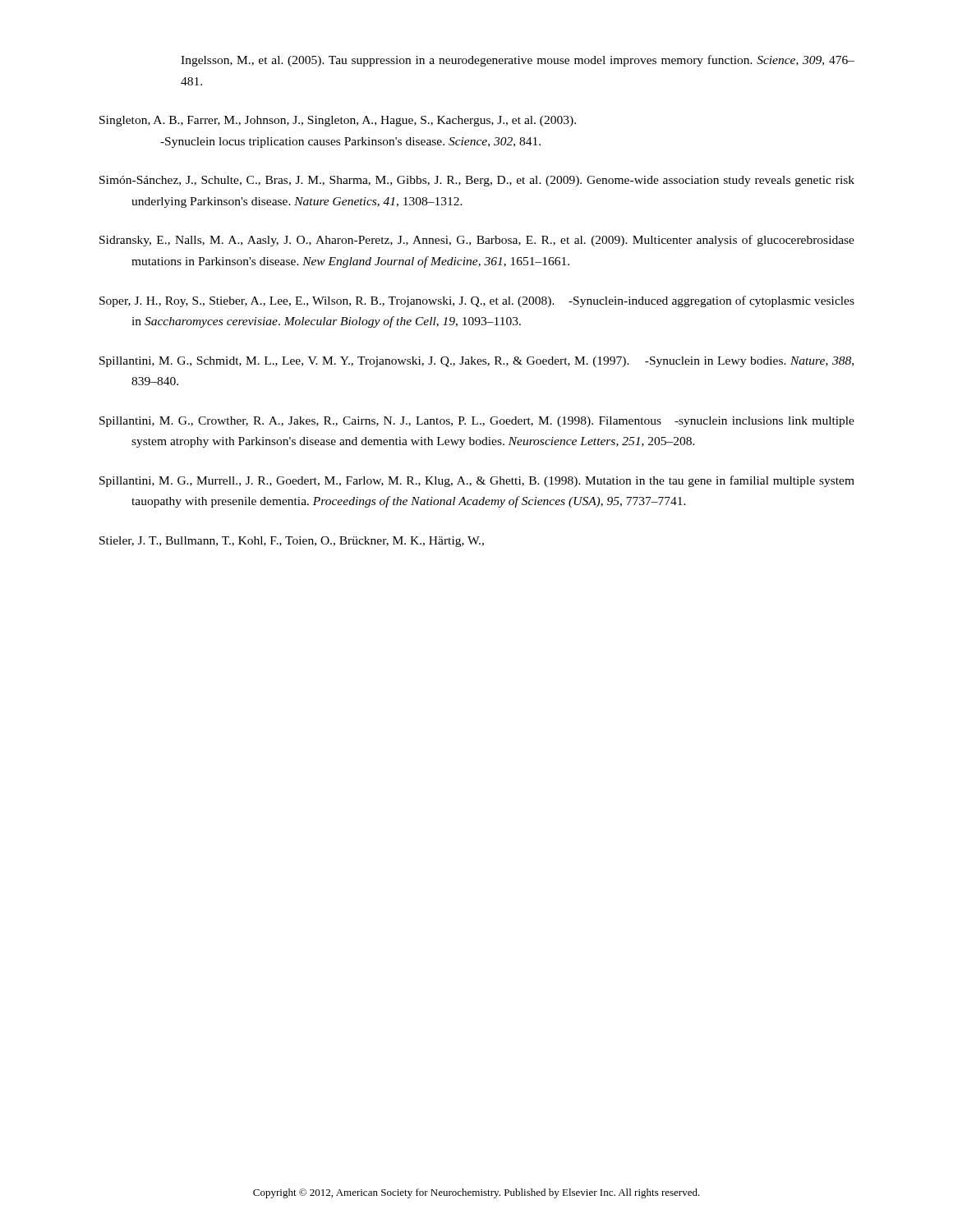Locate the block starting "Ingelsson, M., et al. (2005)."
Screen dimensions: 1232x953
coord(518,70)
